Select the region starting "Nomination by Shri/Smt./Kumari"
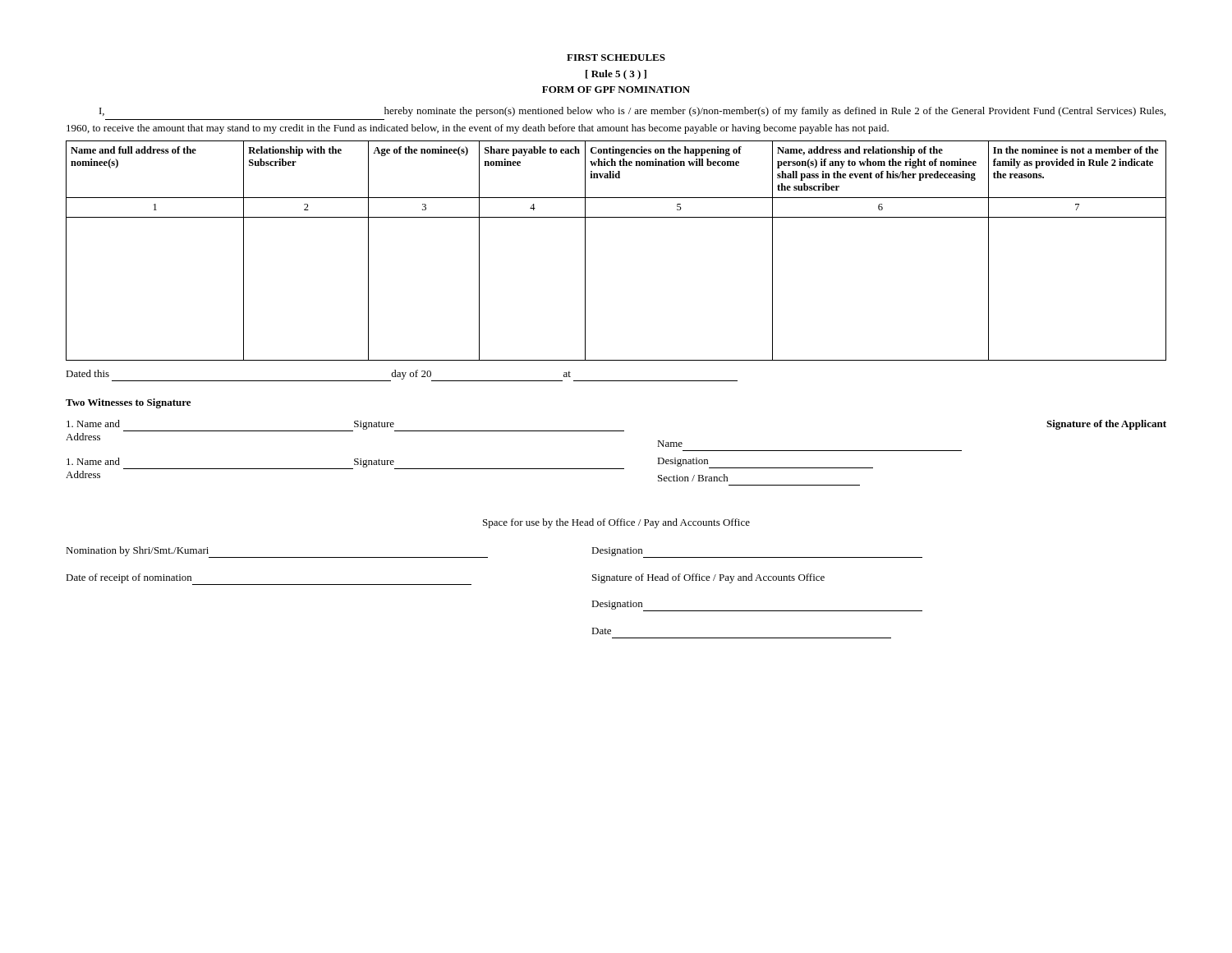The image size is (1232, 953). click(277, 551)
